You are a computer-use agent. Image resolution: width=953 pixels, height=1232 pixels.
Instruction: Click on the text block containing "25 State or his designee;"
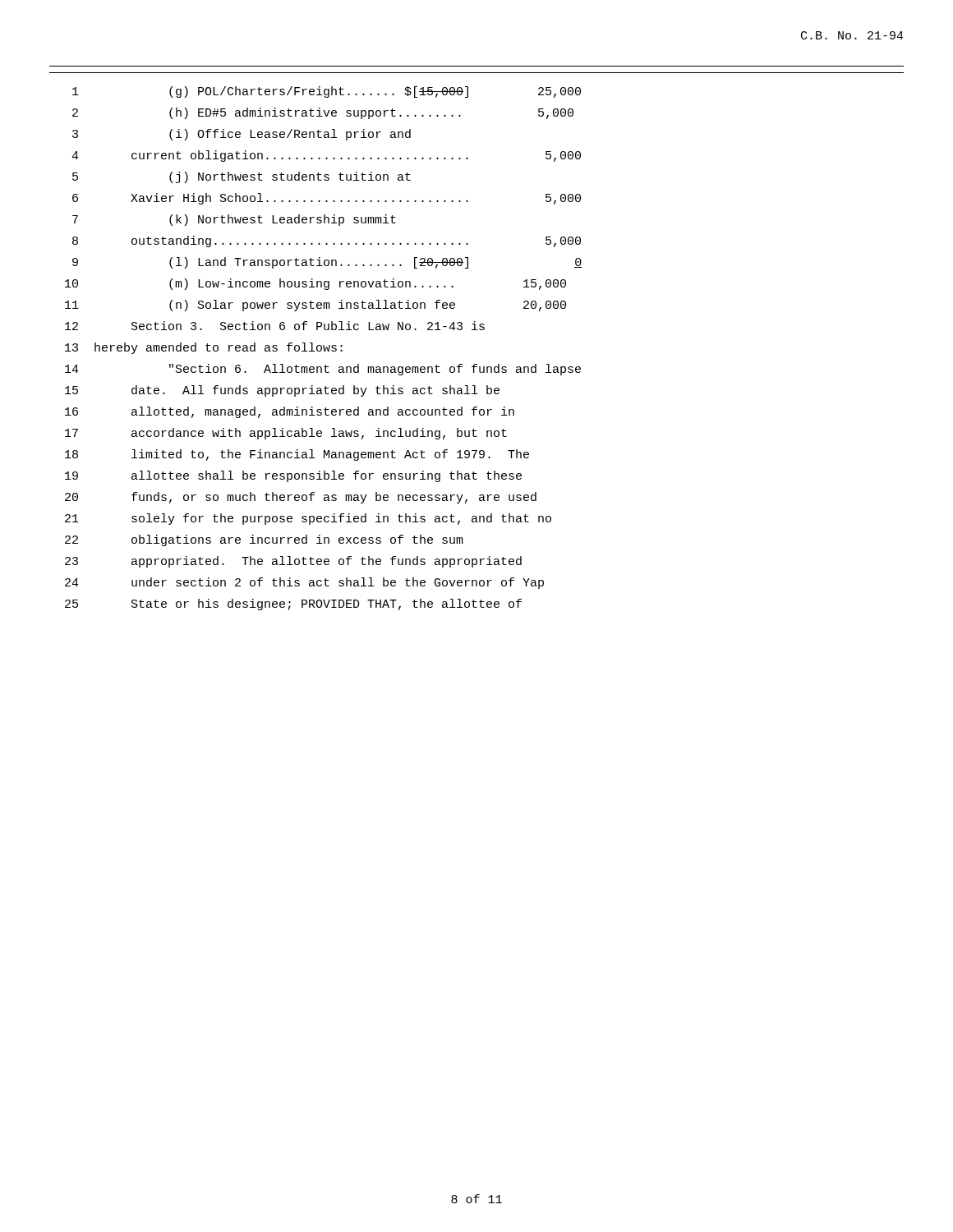[x=476, y=605]
